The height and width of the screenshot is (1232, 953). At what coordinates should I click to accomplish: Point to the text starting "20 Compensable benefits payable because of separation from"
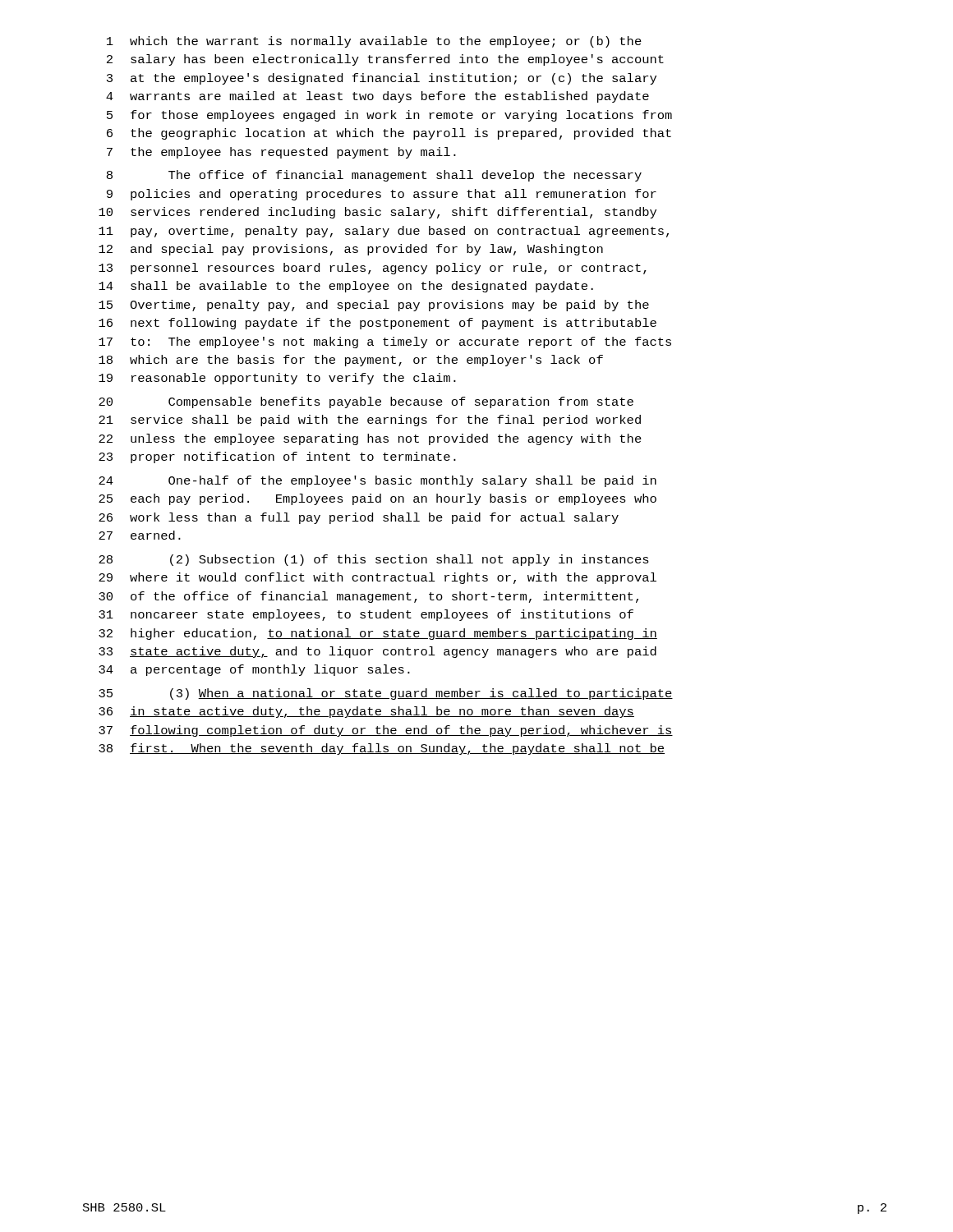(x=485, y=430)
